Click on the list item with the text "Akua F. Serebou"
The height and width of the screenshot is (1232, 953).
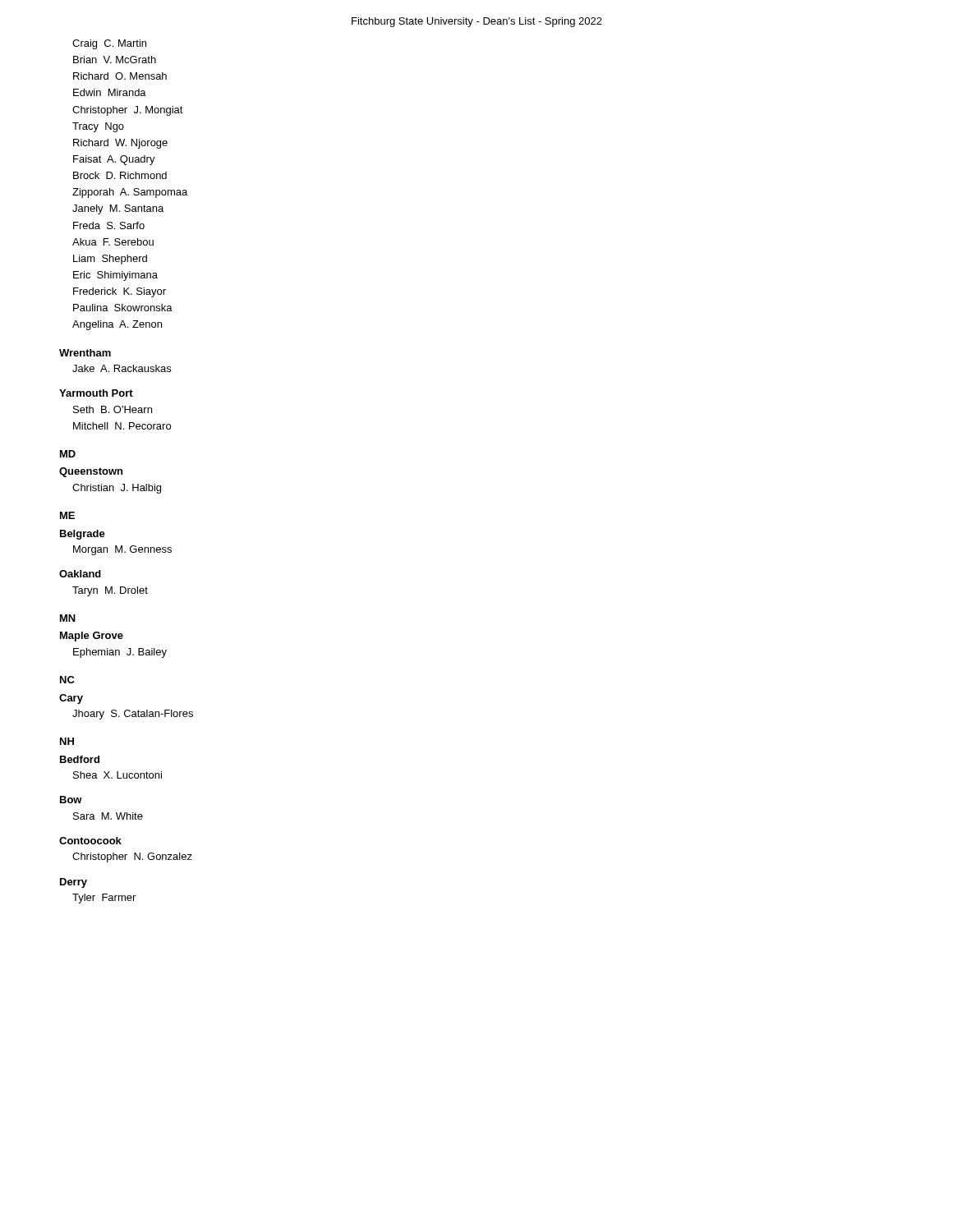[x=113, y=242]
